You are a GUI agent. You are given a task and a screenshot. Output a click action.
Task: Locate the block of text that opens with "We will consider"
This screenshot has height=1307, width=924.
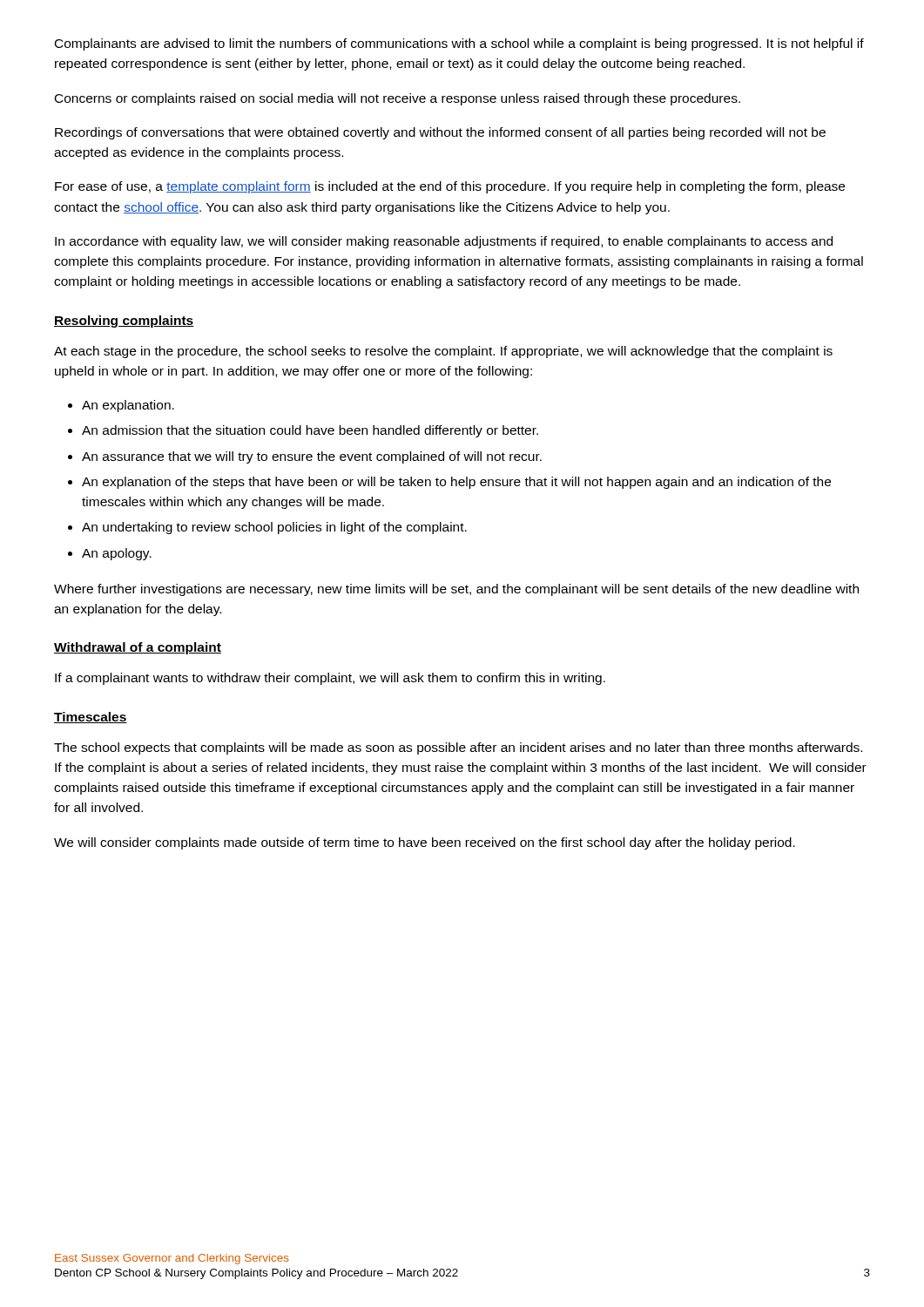click(x=462, y=842)
